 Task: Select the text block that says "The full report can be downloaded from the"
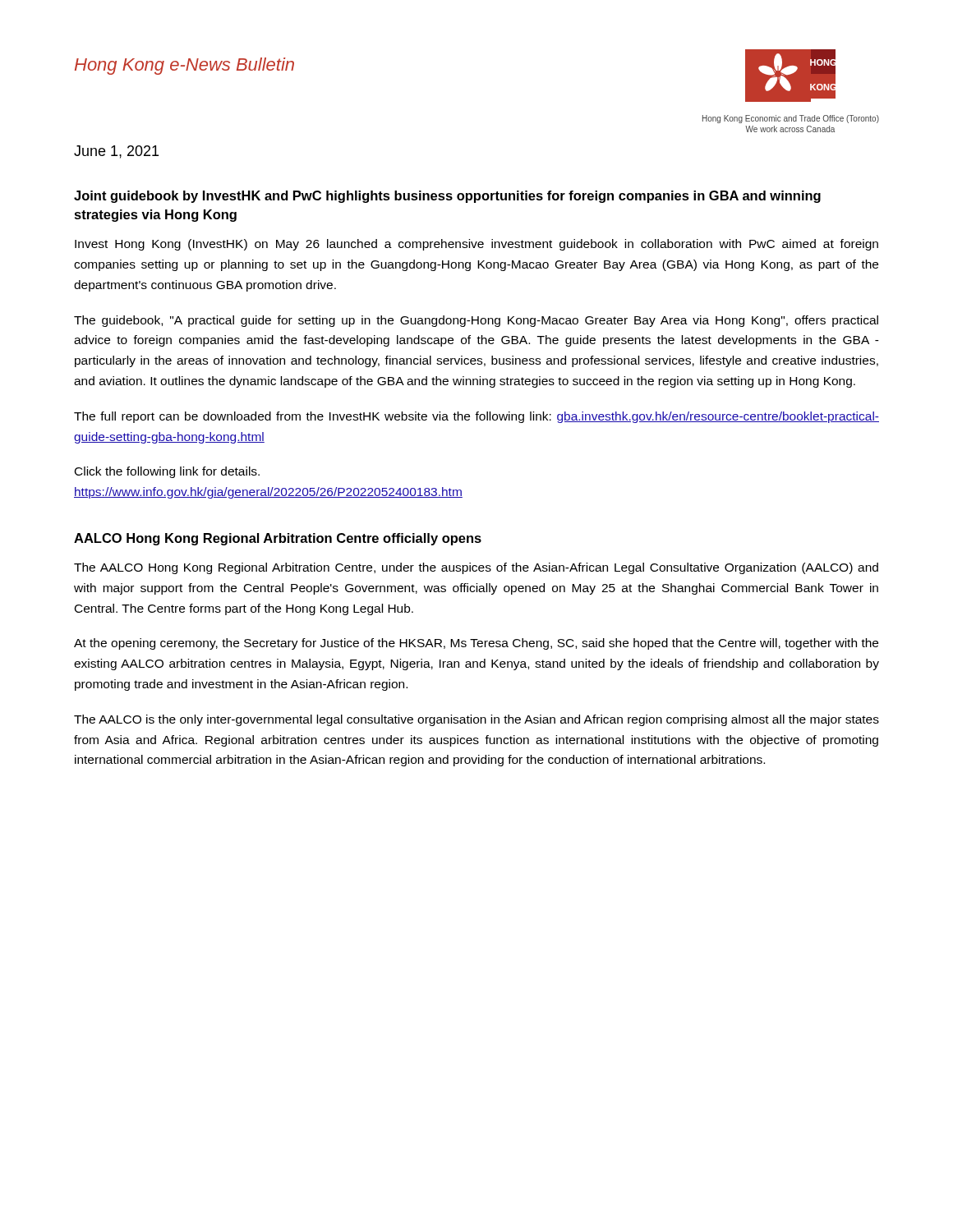[x=476, y=426]
